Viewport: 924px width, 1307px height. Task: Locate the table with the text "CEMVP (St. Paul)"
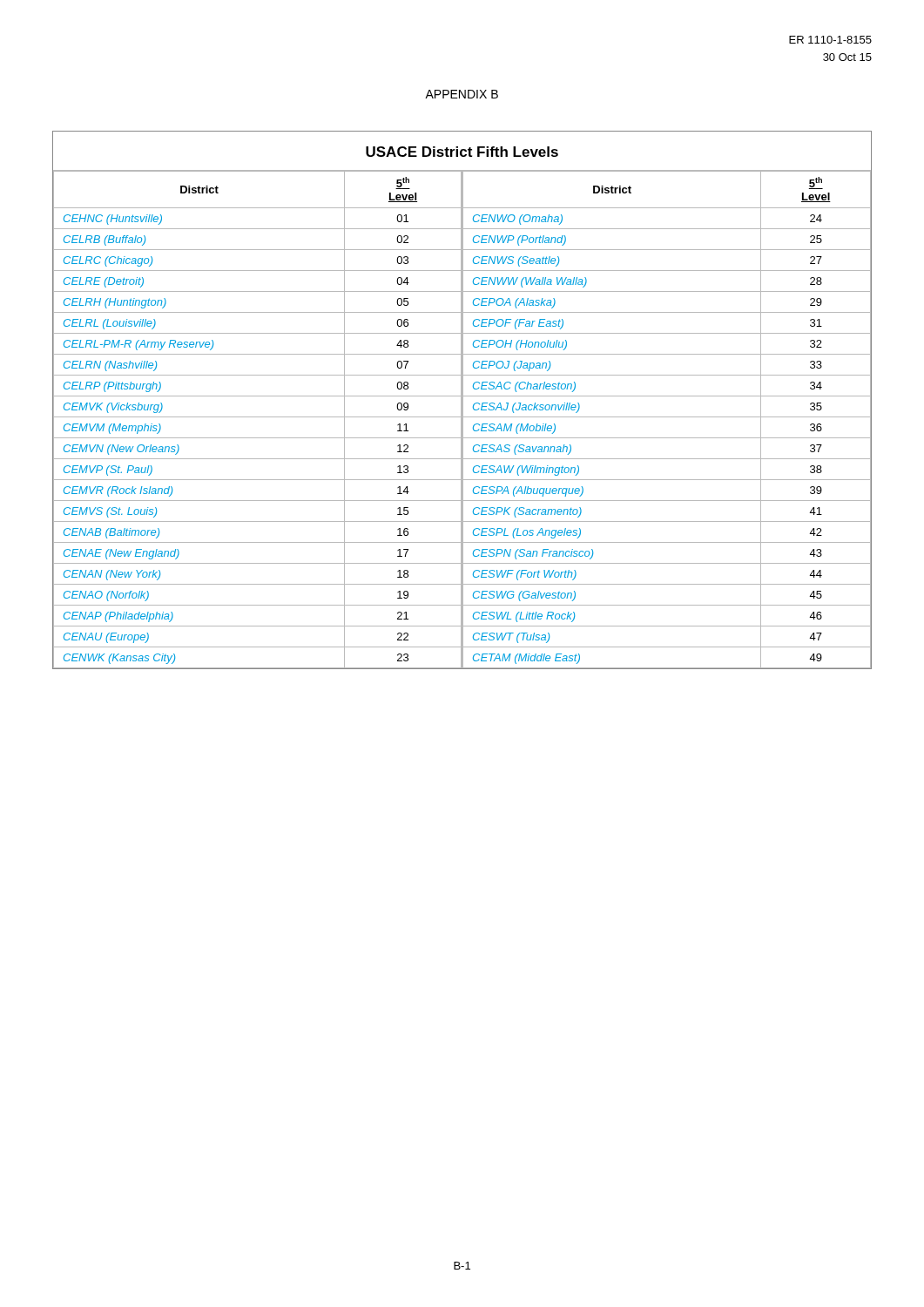point(462,400)
